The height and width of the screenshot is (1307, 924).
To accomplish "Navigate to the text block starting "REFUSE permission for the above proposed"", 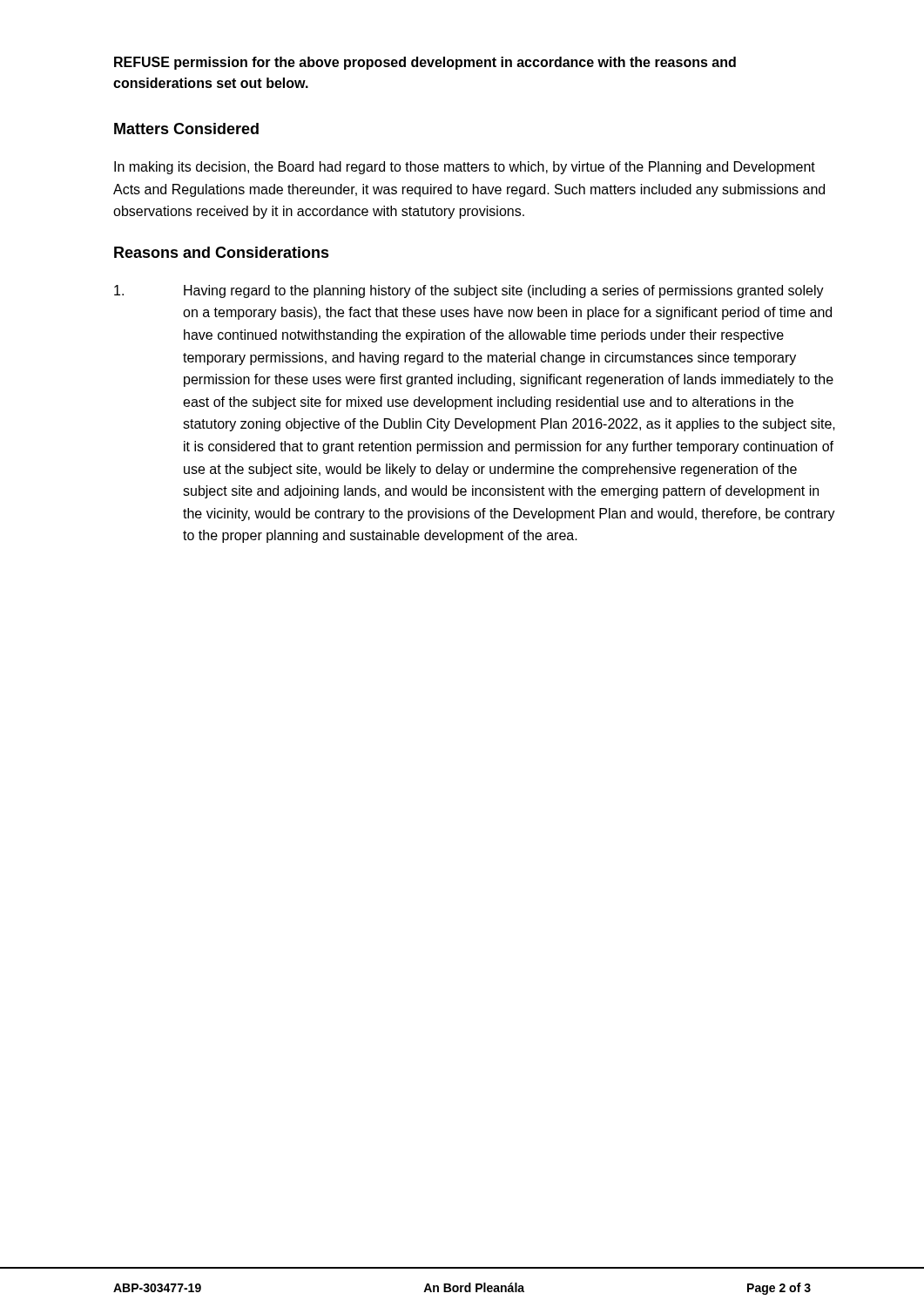I will tap(425, 73).
